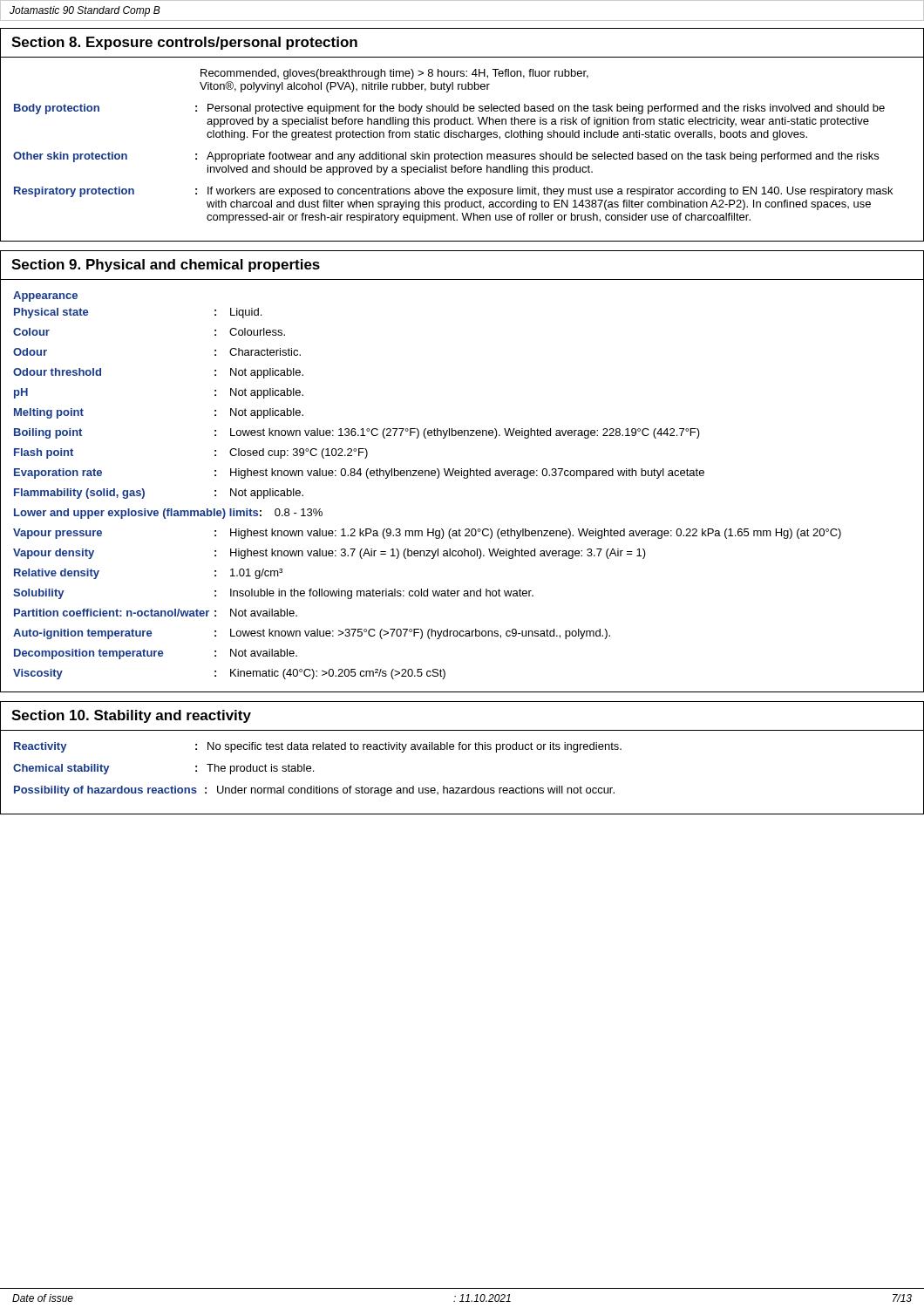Locate the text block containing "Other skin protection : Appropriate footwear and any"

pyautogui.click(x=462, y=162)
